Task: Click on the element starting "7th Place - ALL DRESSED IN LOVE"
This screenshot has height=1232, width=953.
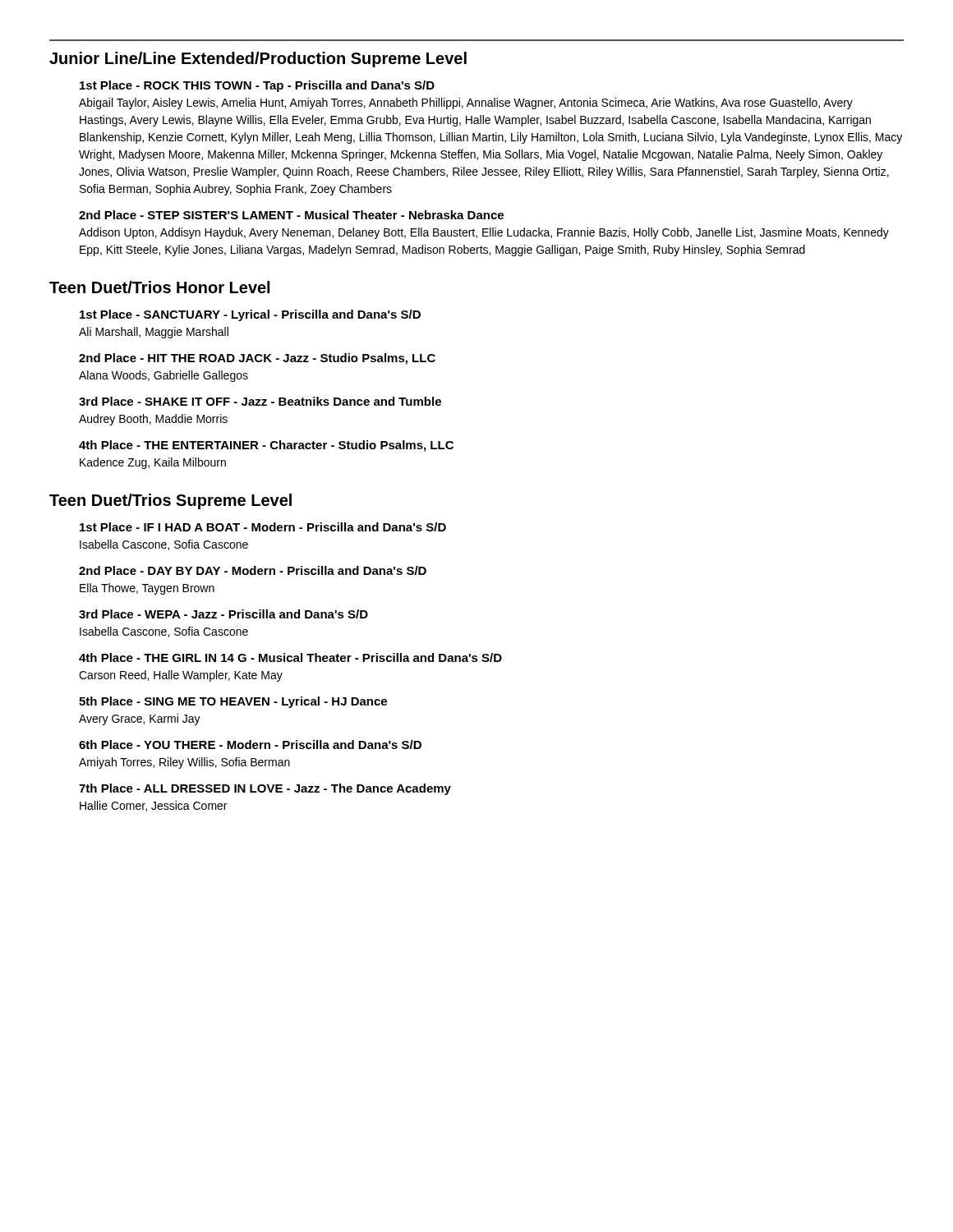Action: (x=265, y=788)
